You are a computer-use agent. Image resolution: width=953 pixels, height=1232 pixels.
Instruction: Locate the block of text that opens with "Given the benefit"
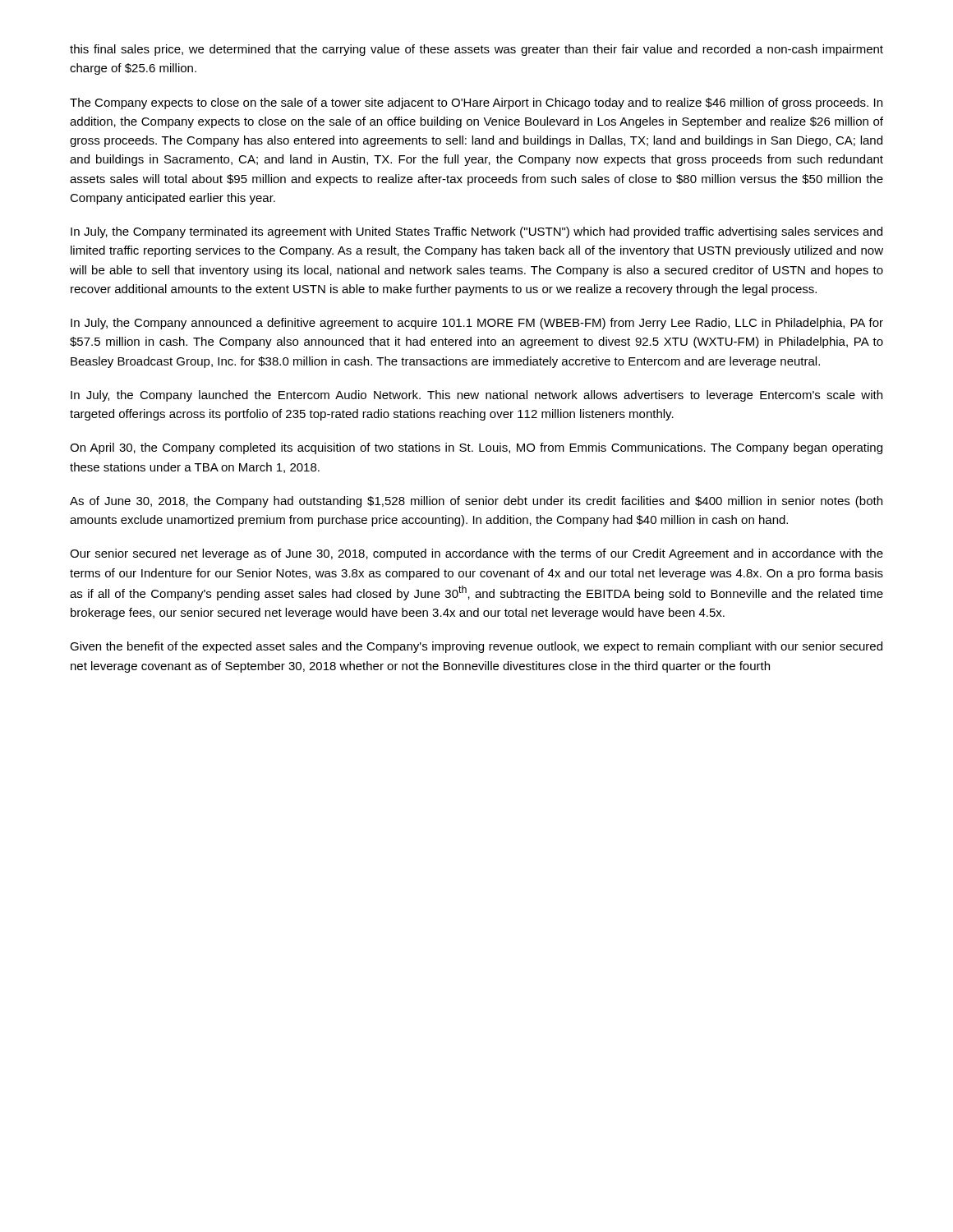point(476,656)
